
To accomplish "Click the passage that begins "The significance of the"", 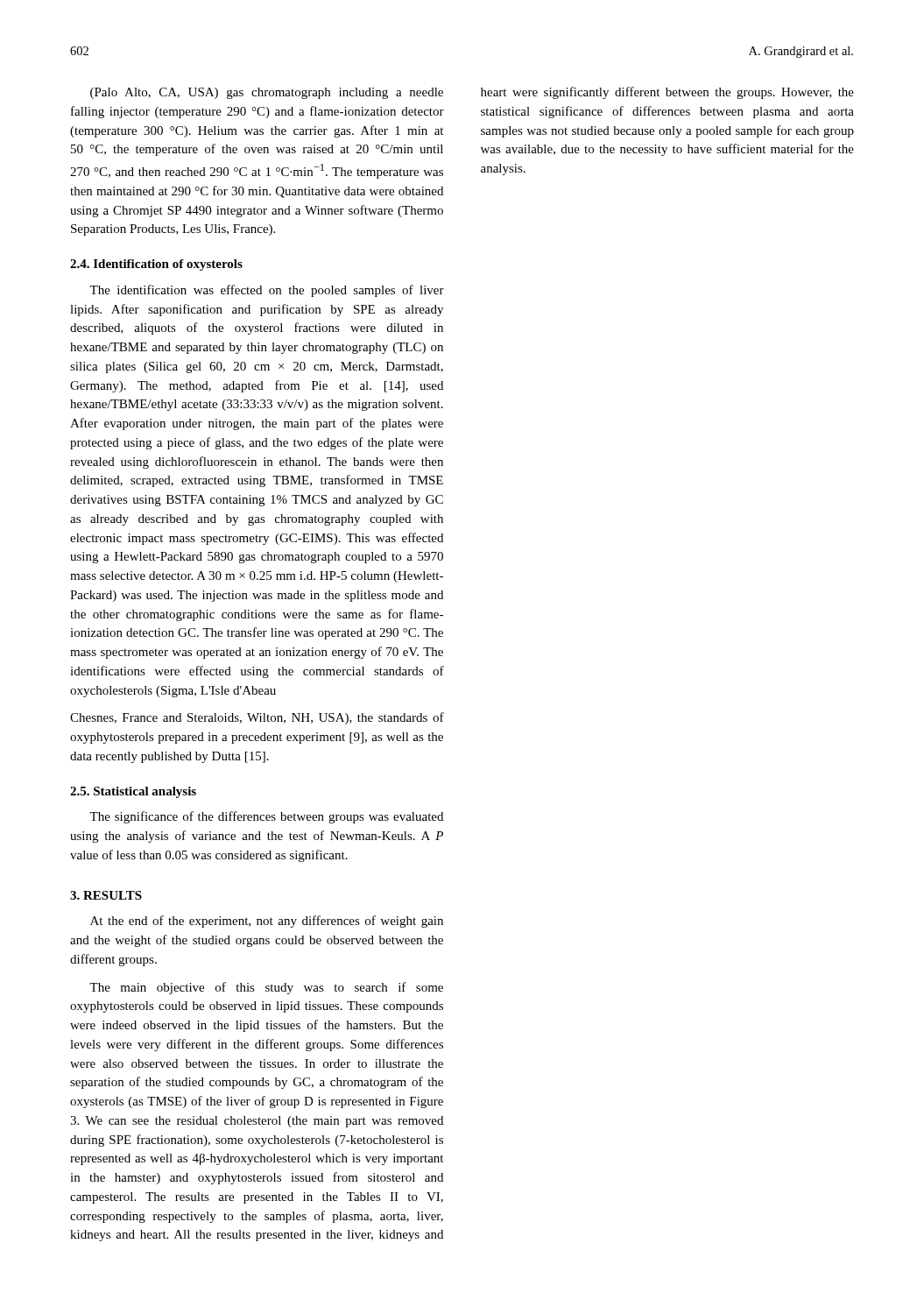I will [x=257, y=836].
